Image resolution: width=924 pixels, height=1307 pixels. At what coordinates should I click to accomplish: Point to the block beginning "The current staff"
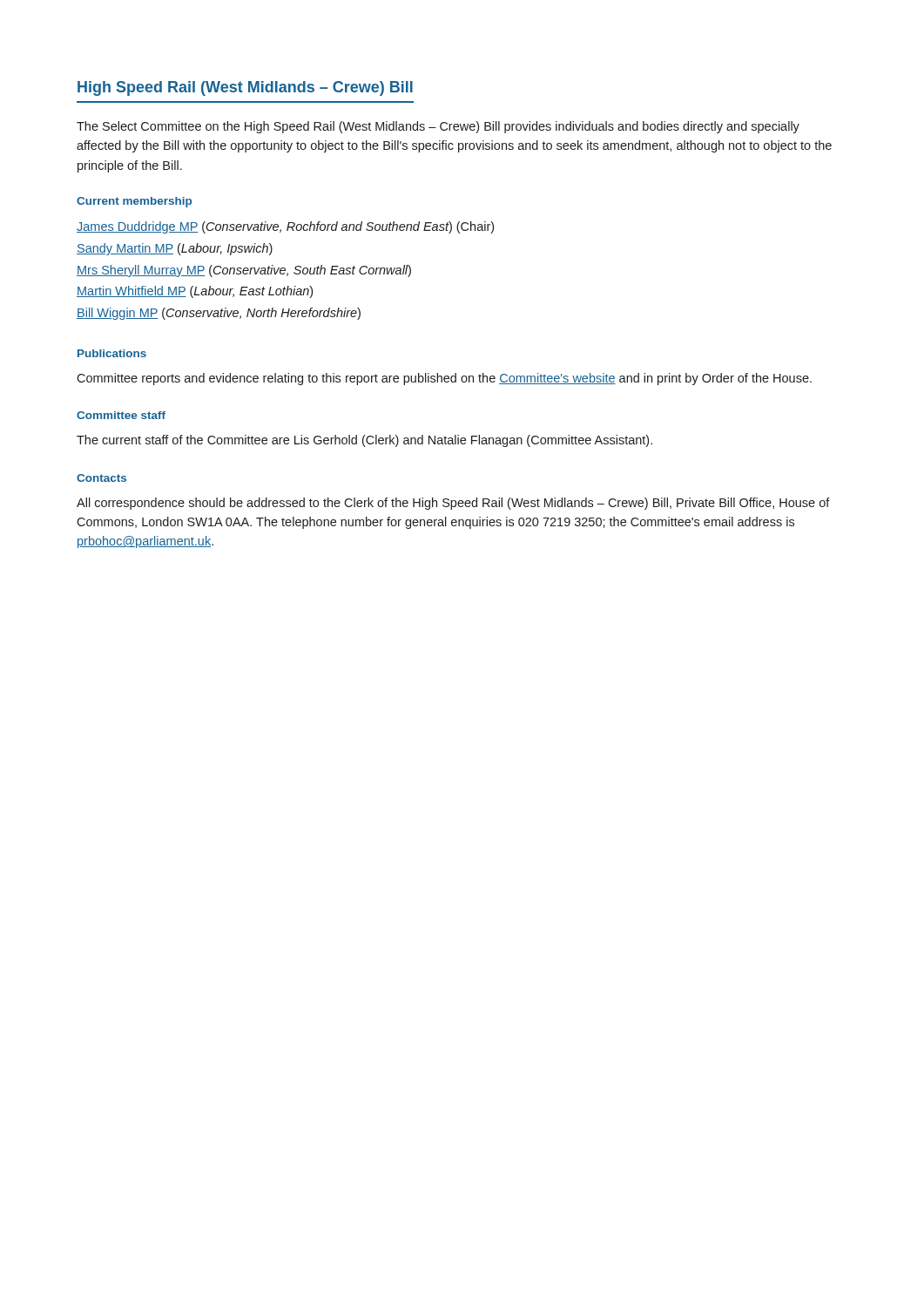[365, 440]
